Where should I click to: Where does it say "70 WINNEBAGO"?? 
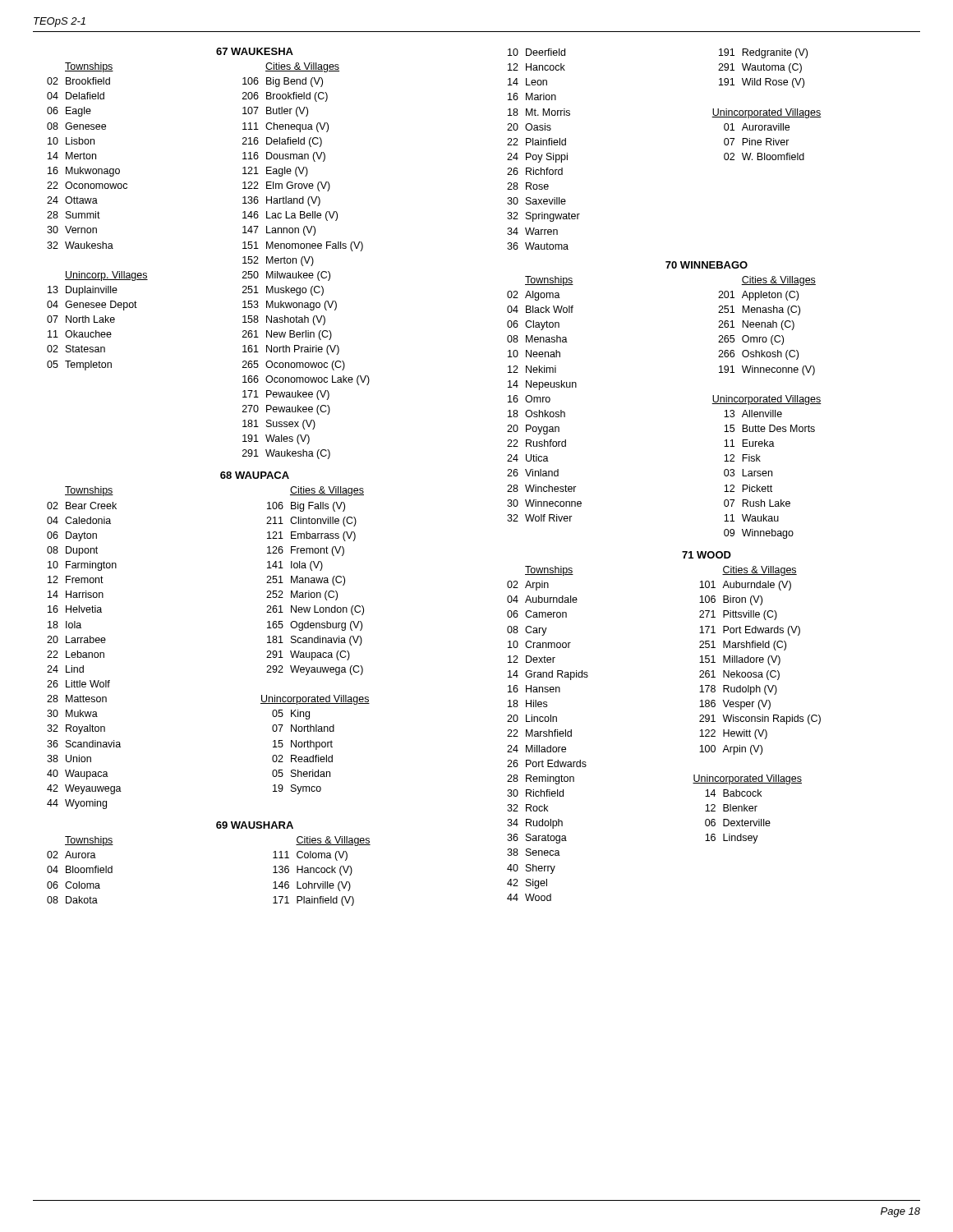pyautogui.click(x=707, y=265)
